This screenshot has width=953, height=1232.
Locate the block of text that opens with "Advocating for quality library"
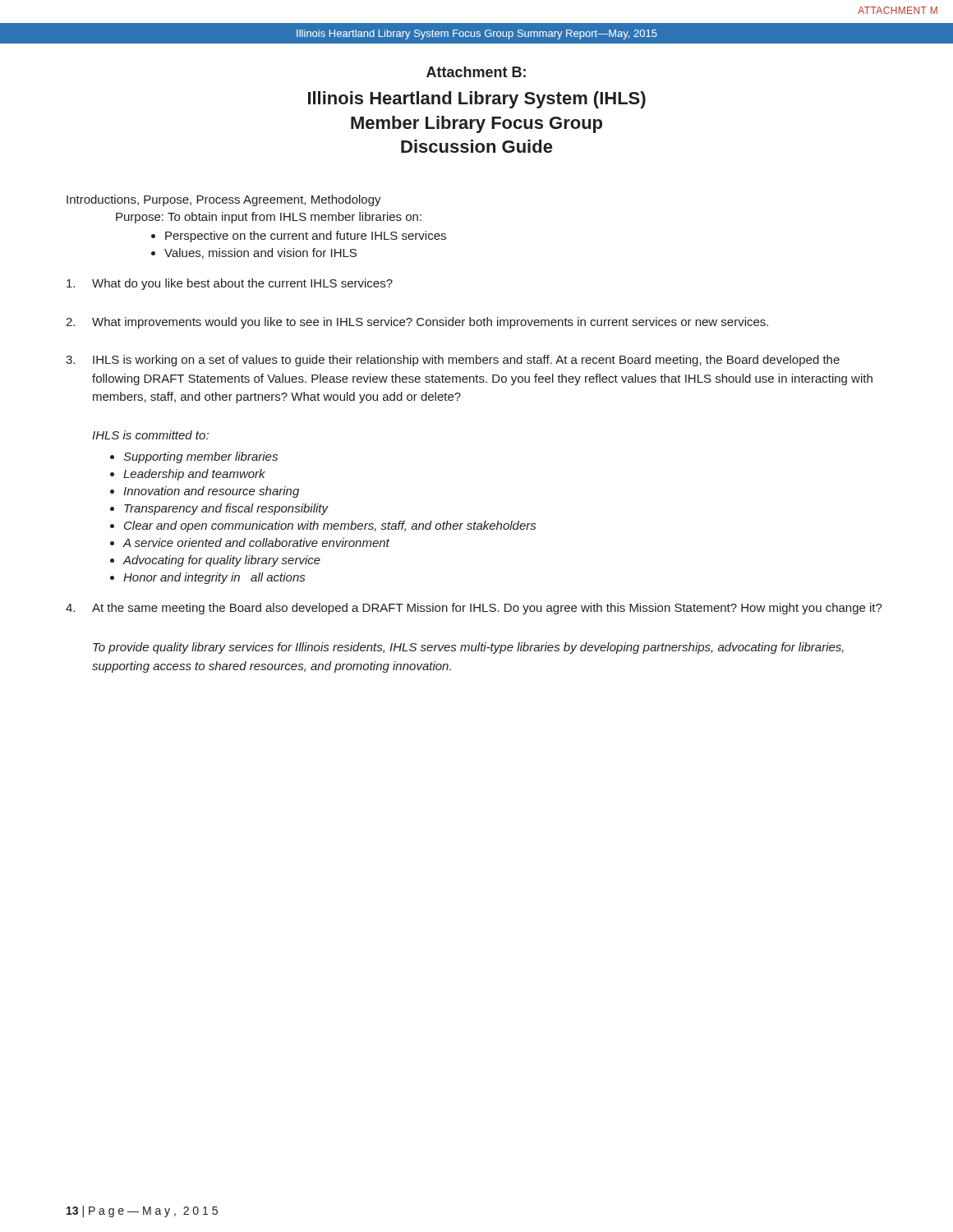coord(222,560)
